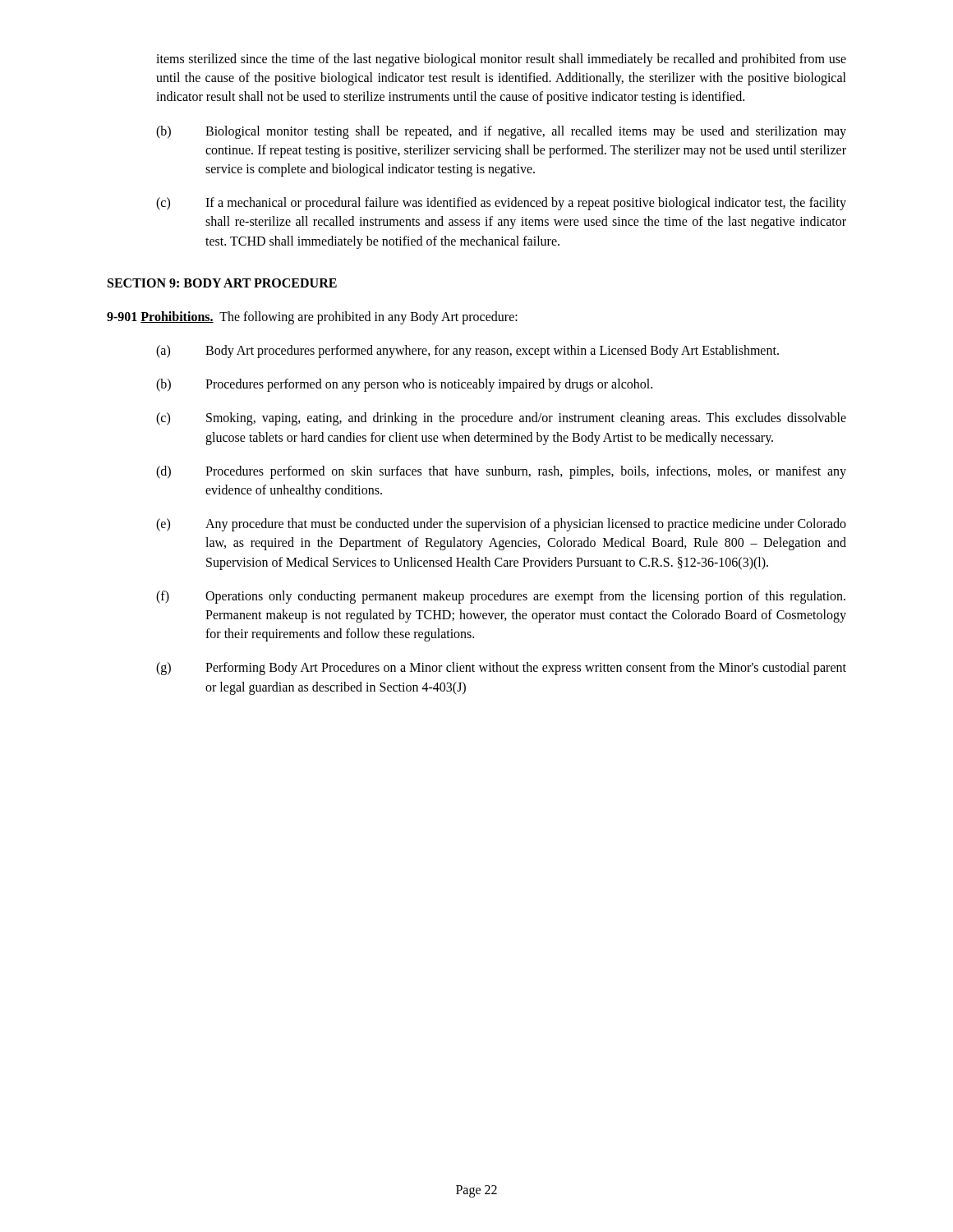This screenshot has height=1232, width=953.
Task: Locate the region starting "(f) Operations only"
Action: (501, 615)
